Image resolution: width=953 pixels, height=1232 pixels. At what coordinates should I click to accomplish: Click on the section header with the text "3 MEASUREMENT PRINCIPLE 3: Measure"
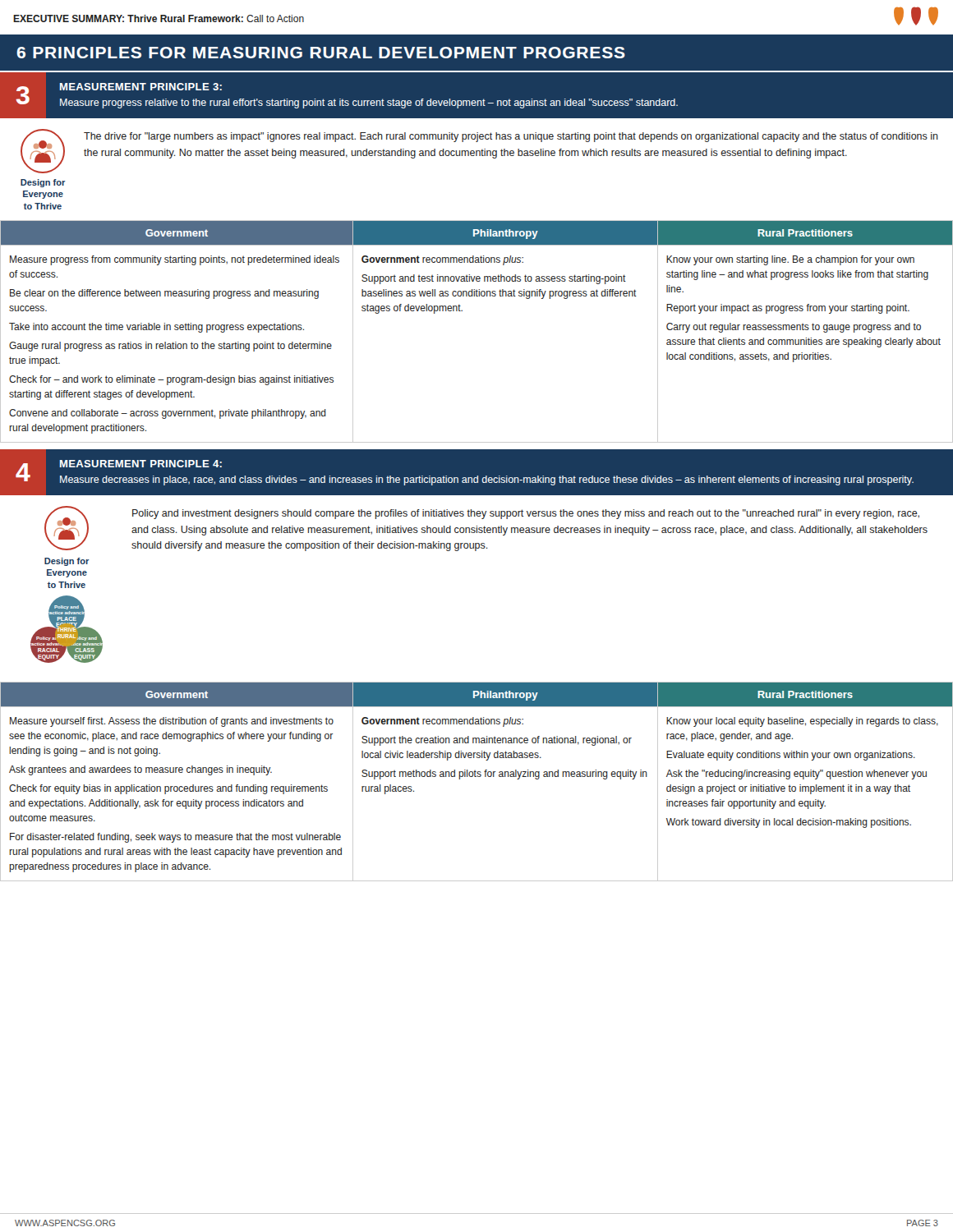(476, 95)
